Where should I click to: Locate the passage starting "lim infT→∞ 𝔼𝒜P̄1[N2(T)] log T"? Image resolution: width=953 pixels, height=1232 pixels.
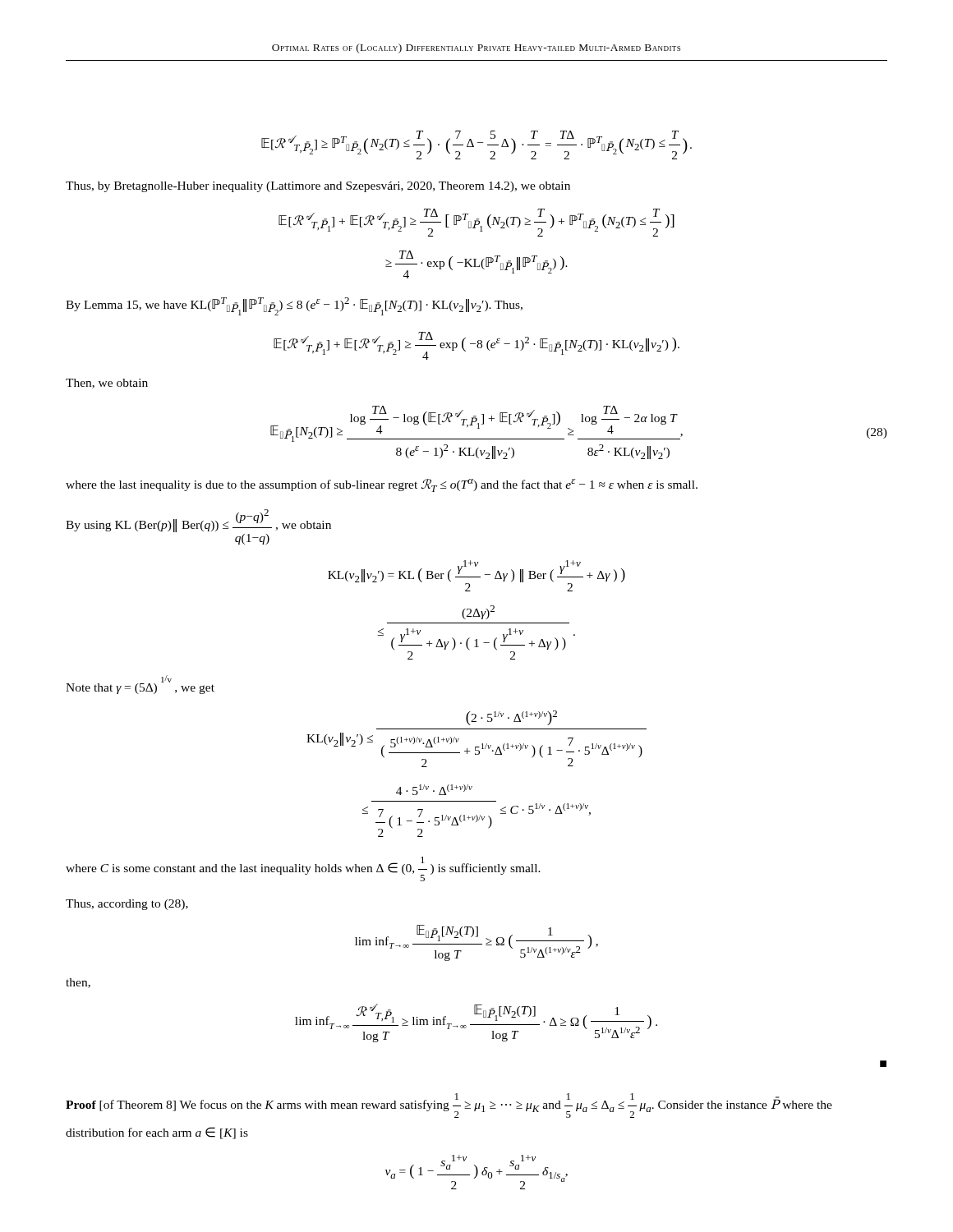476,942
